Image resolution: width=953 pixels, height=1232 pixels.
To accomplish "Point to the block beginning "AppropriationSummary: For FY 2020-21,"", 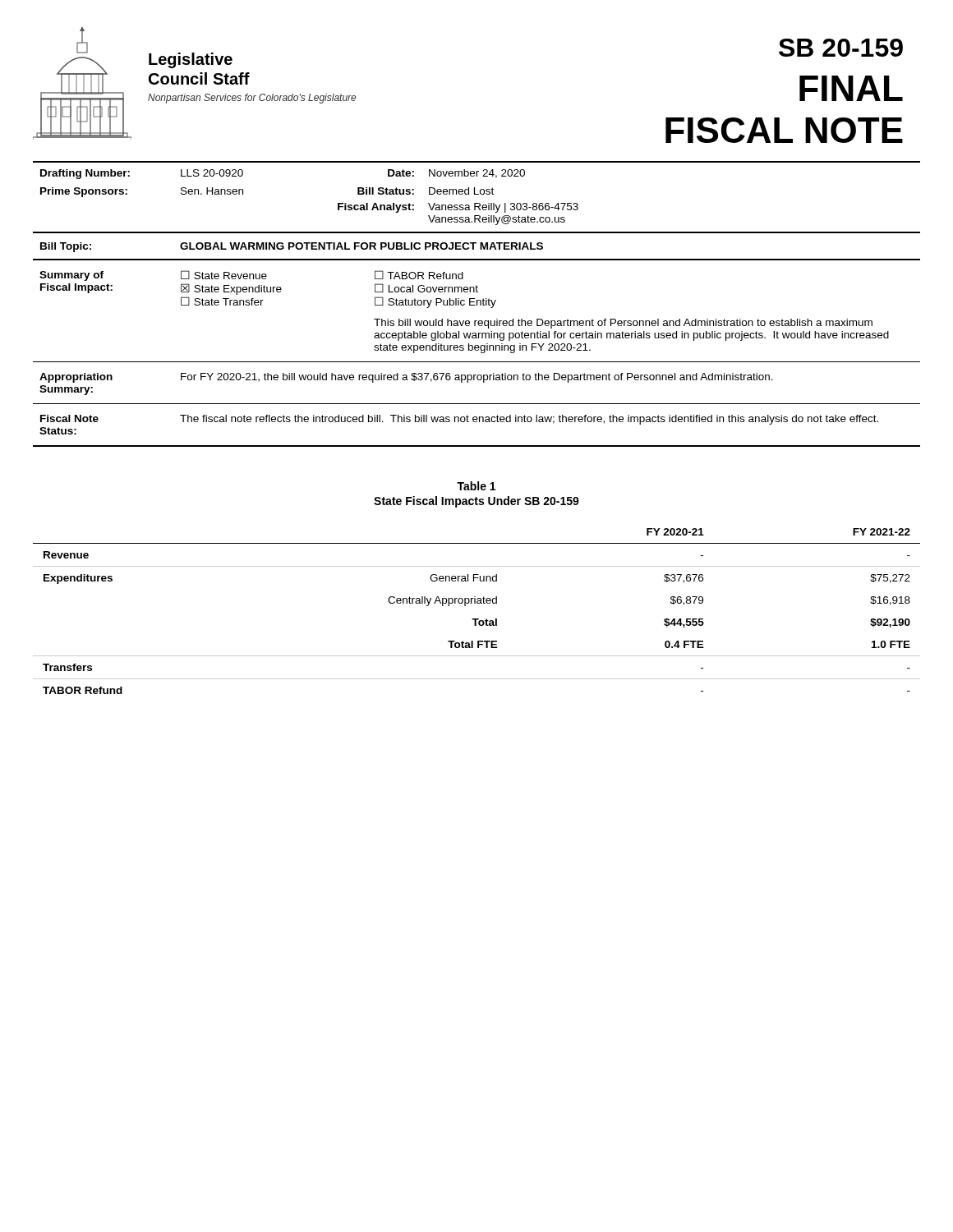I will click(476, 383).
